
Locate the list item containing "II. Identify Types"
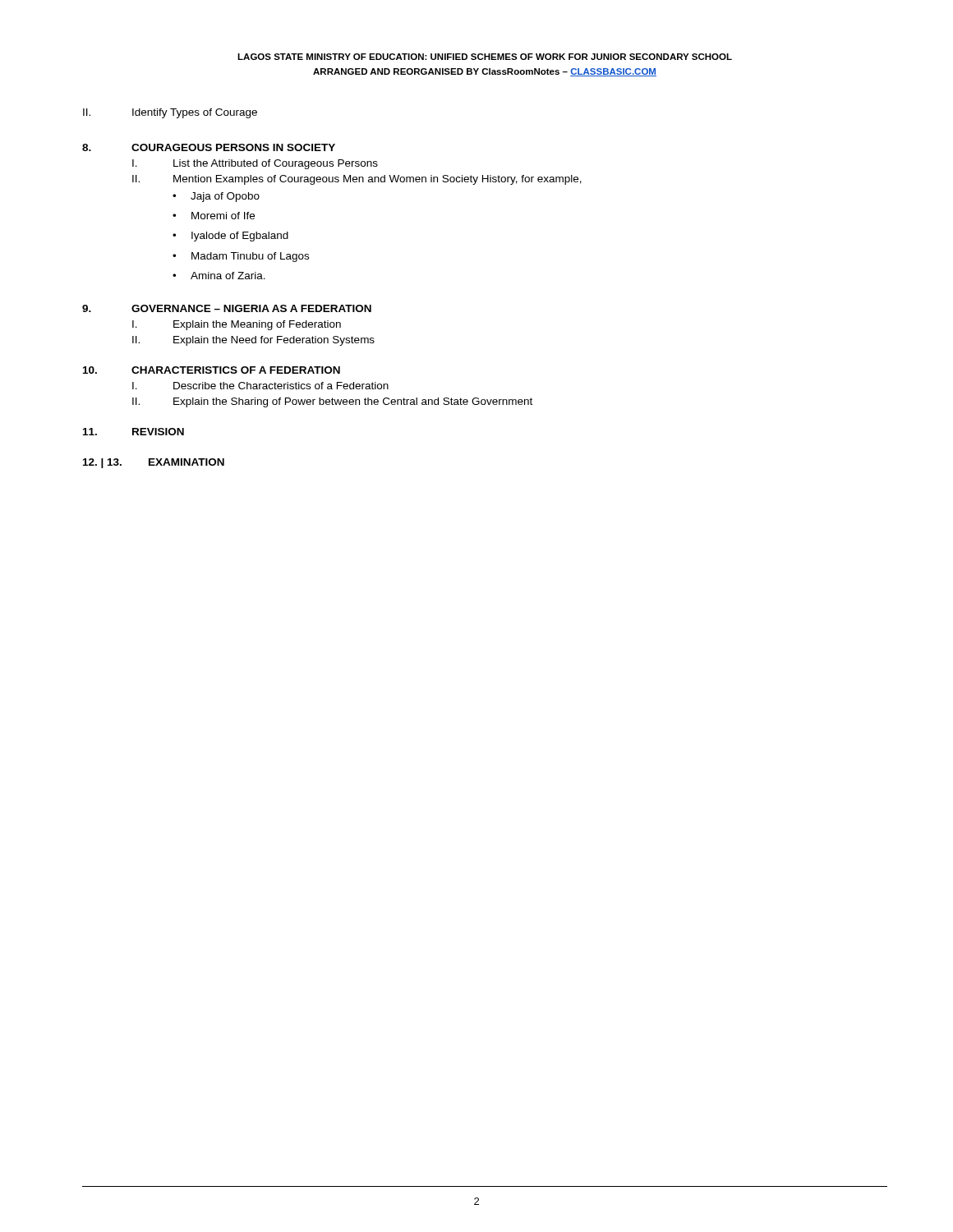[x=170, y=112]
